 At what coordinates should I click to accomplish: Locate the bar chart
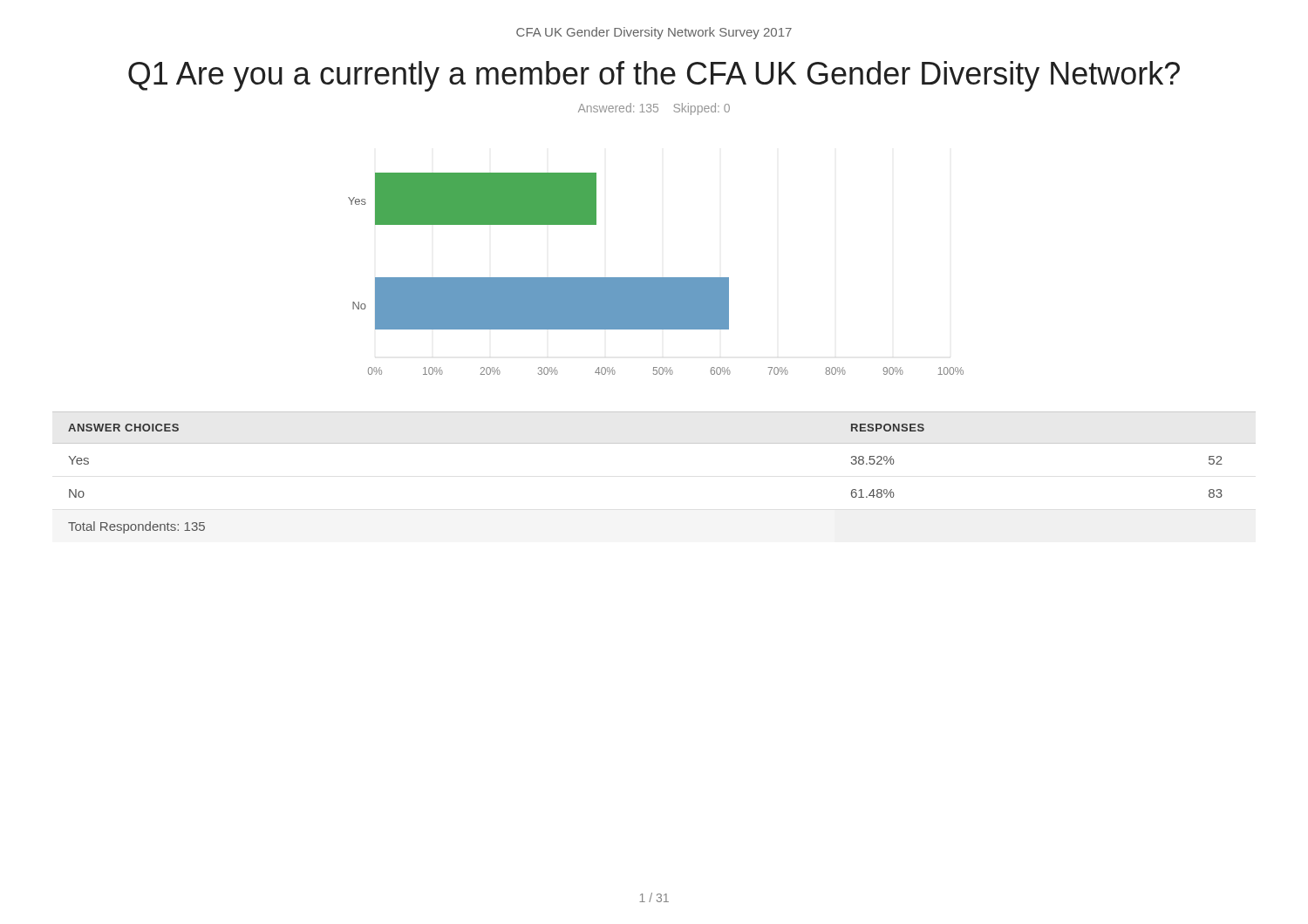point(654,257)
